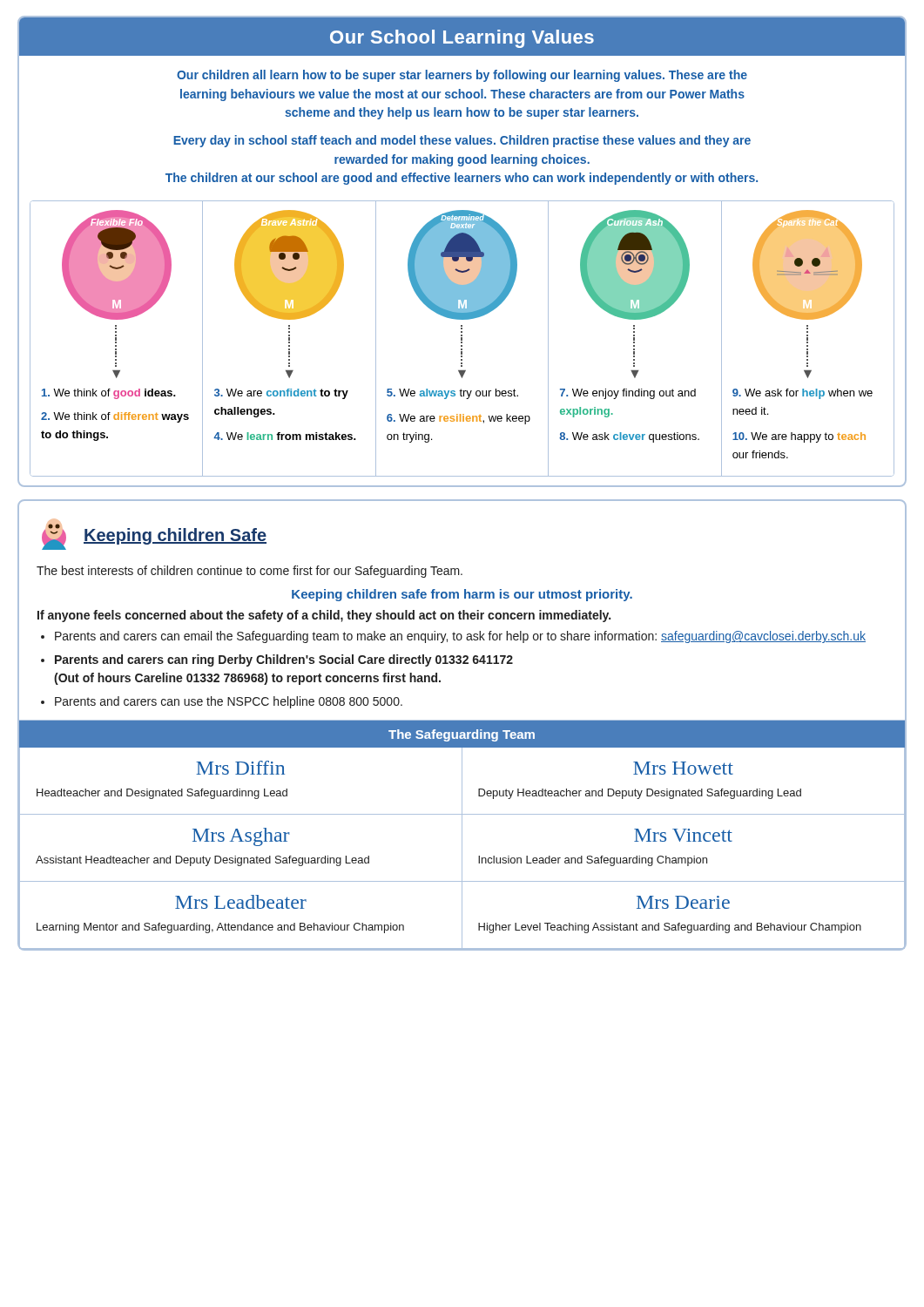Find the title that reads "Our School Learning Values"
Viewport: 924px width, 1307px height.
click(x=462, y=247)
